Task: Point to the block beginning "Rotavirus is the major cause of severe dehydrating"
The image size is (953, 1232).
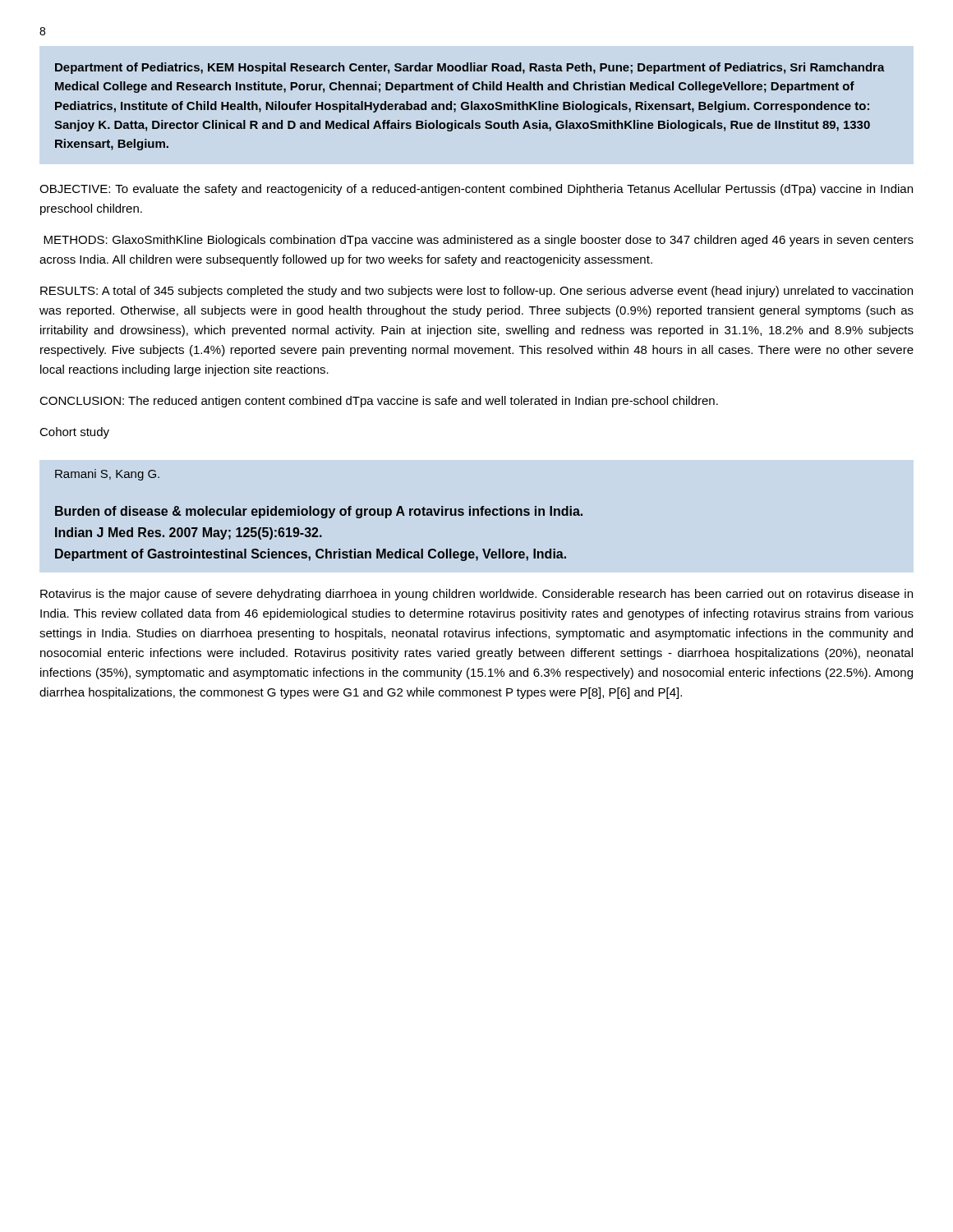Action: (476, 643)
